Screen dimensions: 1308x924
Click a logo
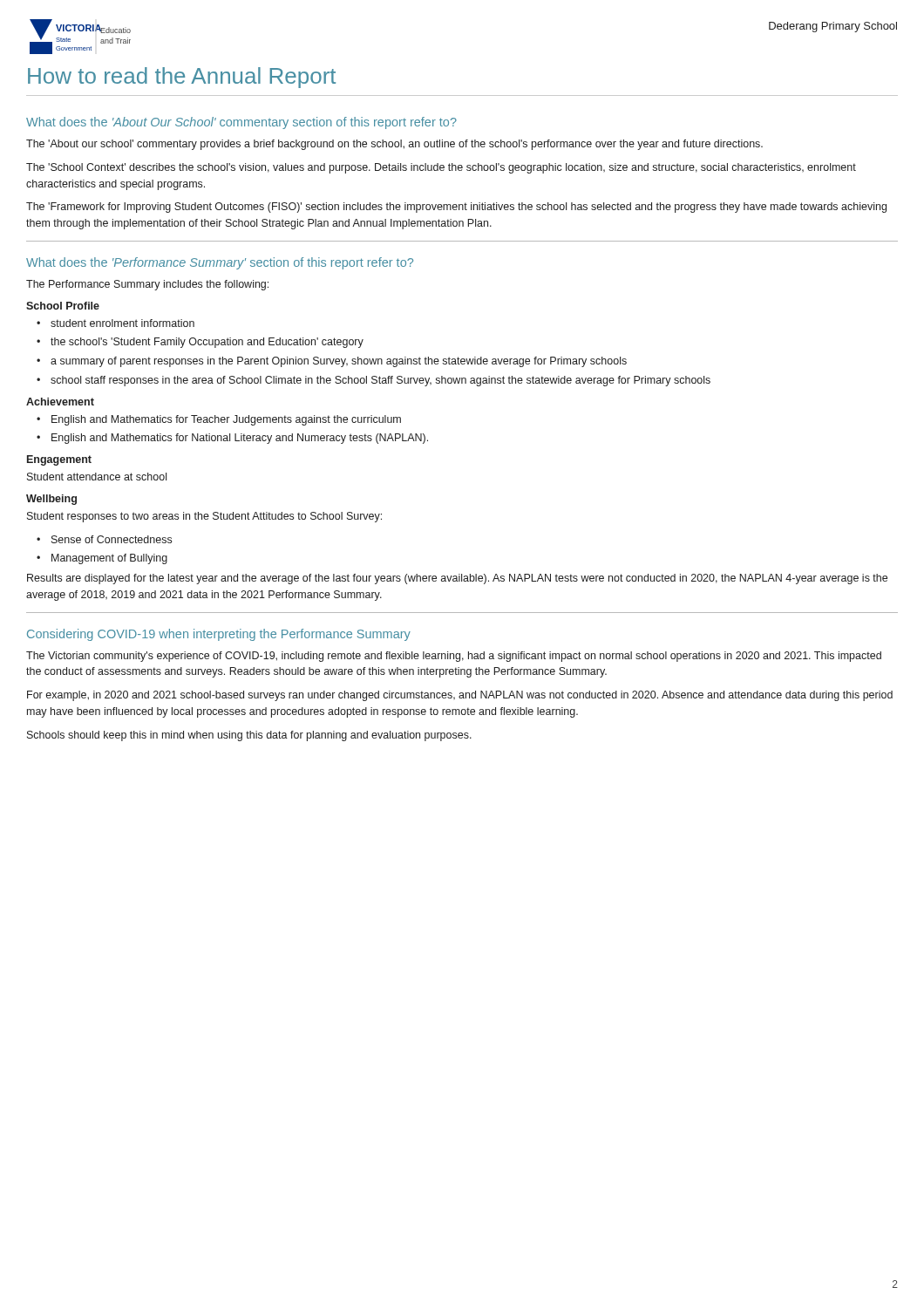78,38
